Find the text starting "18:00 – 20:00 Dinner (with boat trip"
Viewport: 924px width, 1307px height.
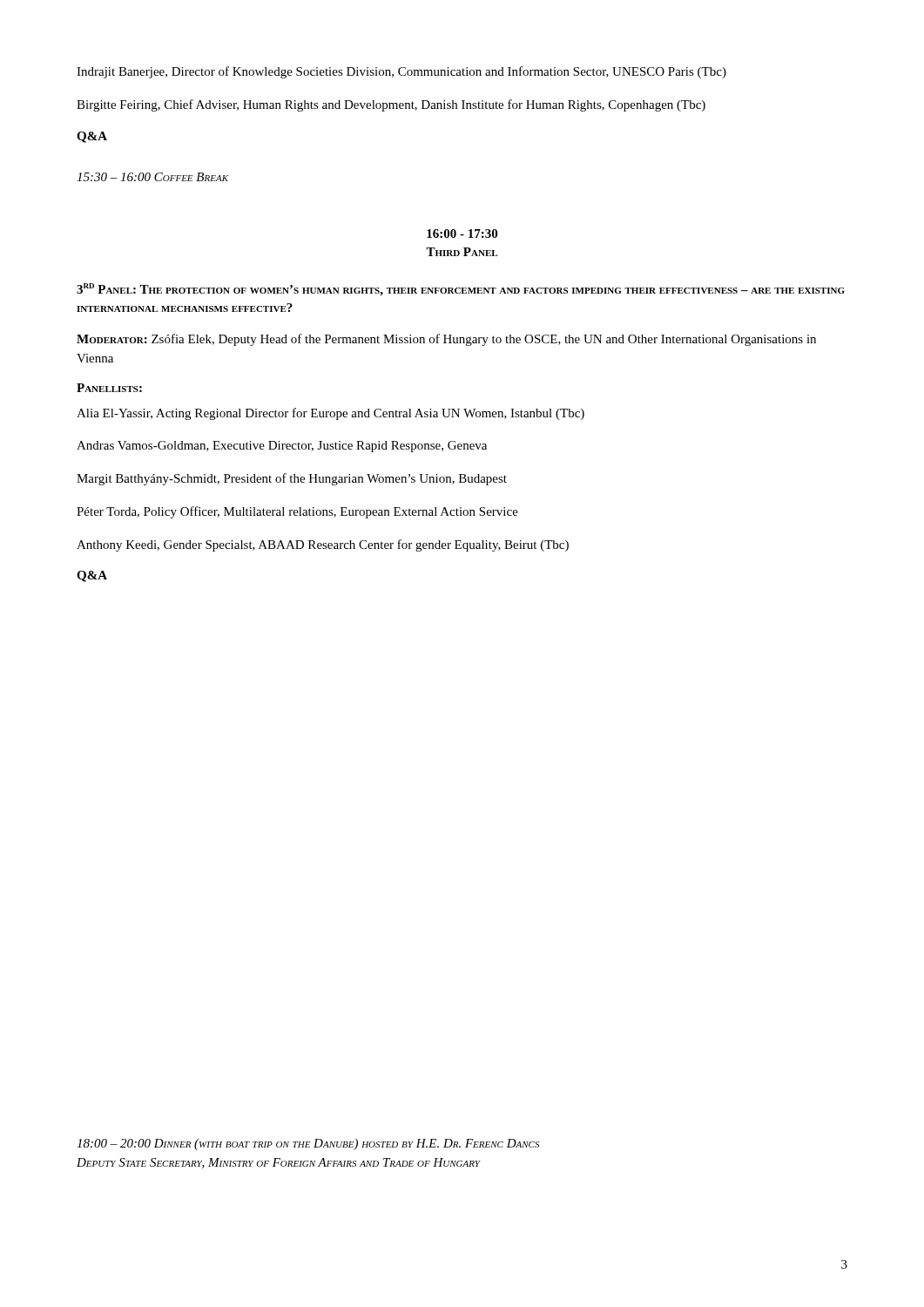tap(308, 1153)
